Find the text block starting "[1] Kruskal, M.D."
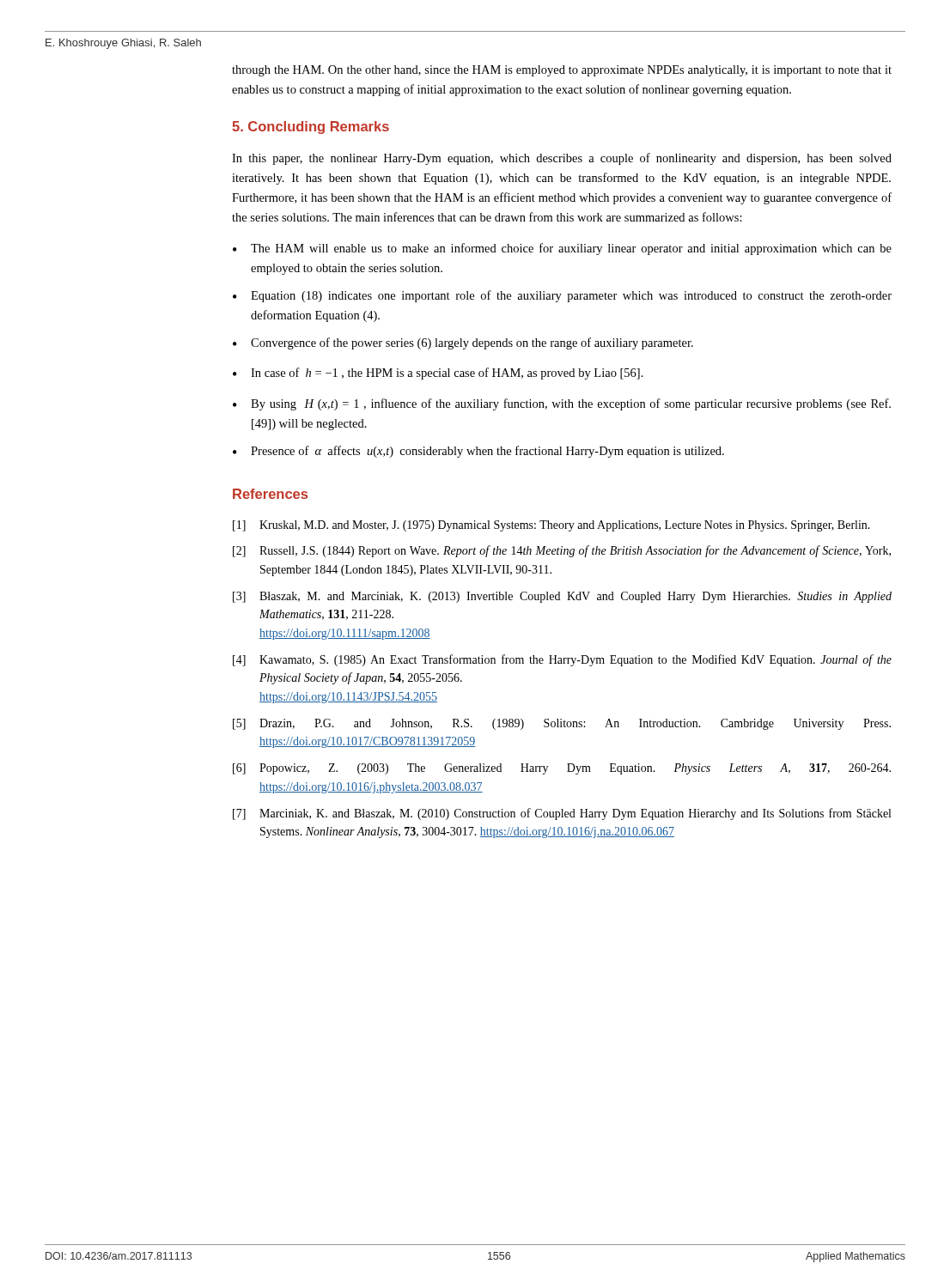 click(x=562, y=525)
